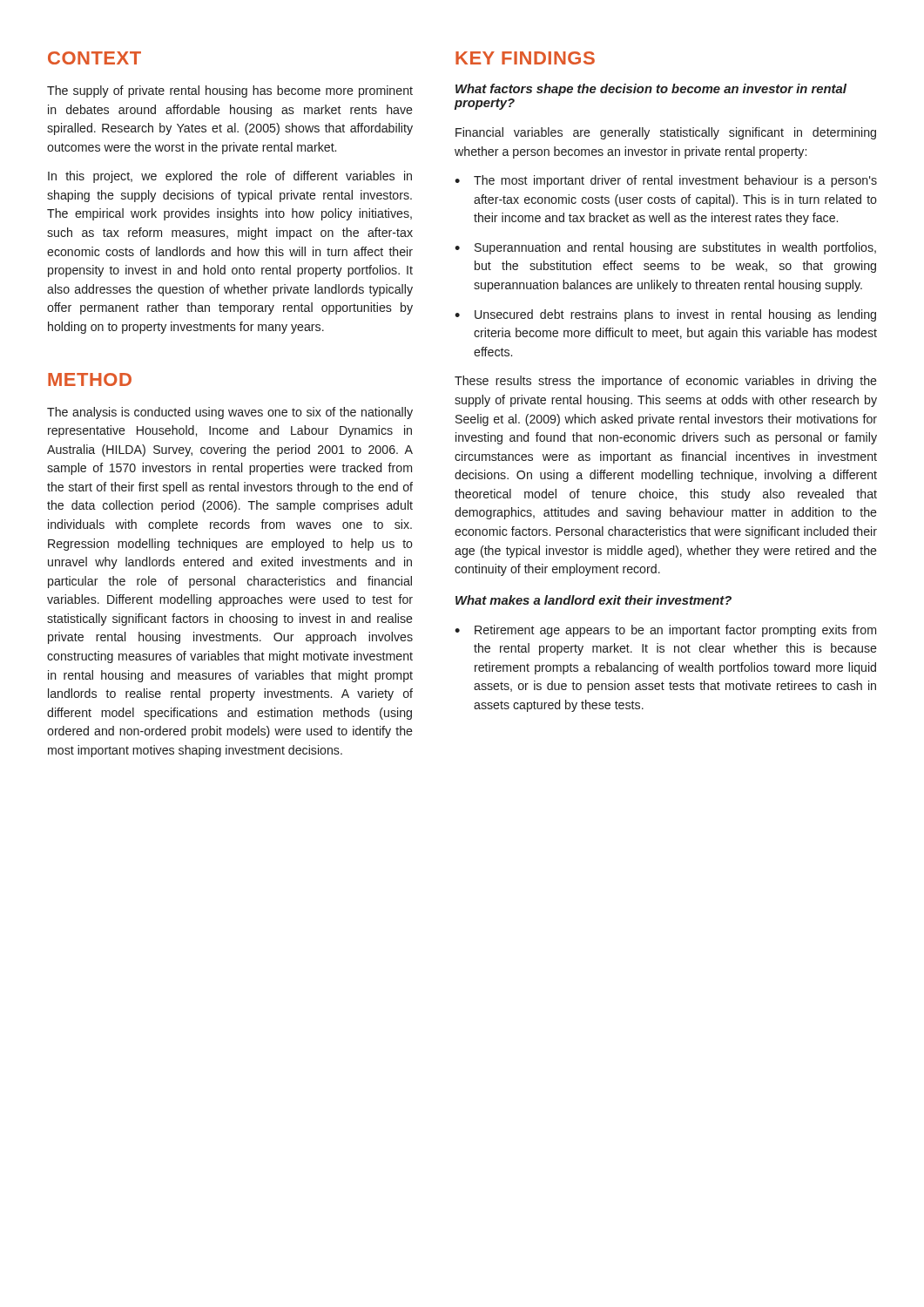Navigate to the region starting "The supply of private rental housing"

(x=230, y=120)
